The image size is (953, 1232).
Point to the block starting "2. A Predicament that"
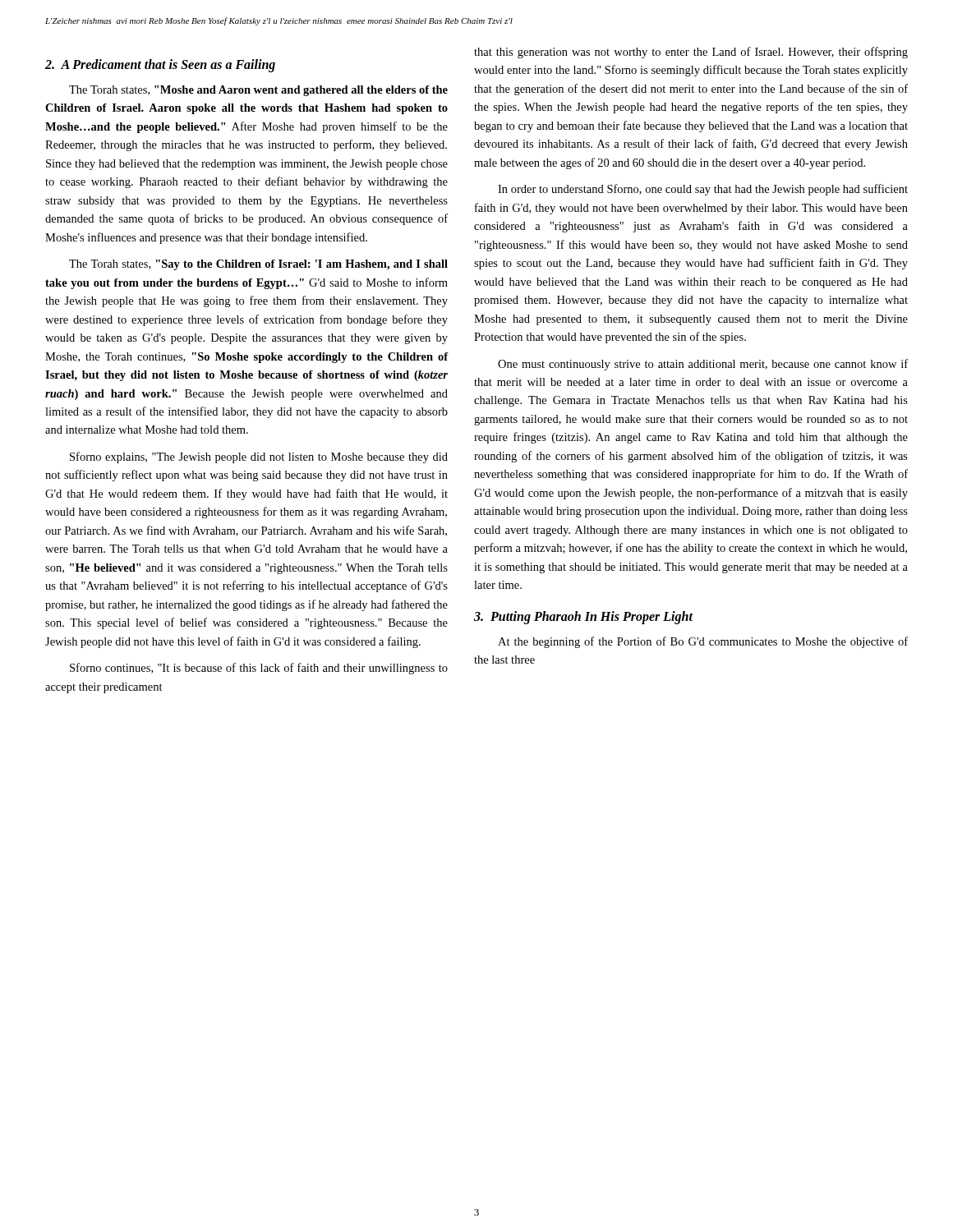pos(160,64)
